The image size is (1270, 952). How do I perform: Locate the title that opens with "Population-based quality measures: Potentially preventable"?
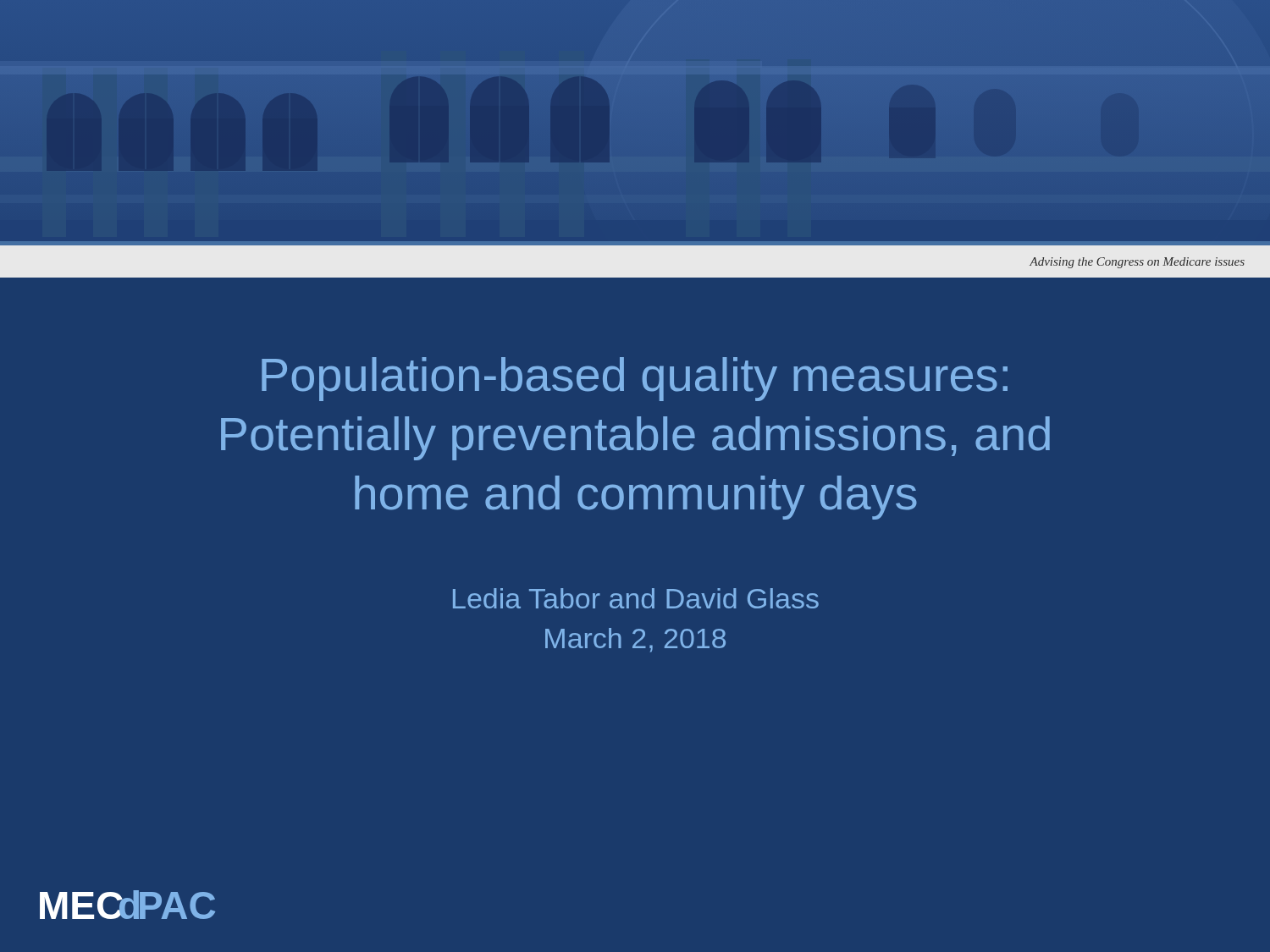click(635, 434)
